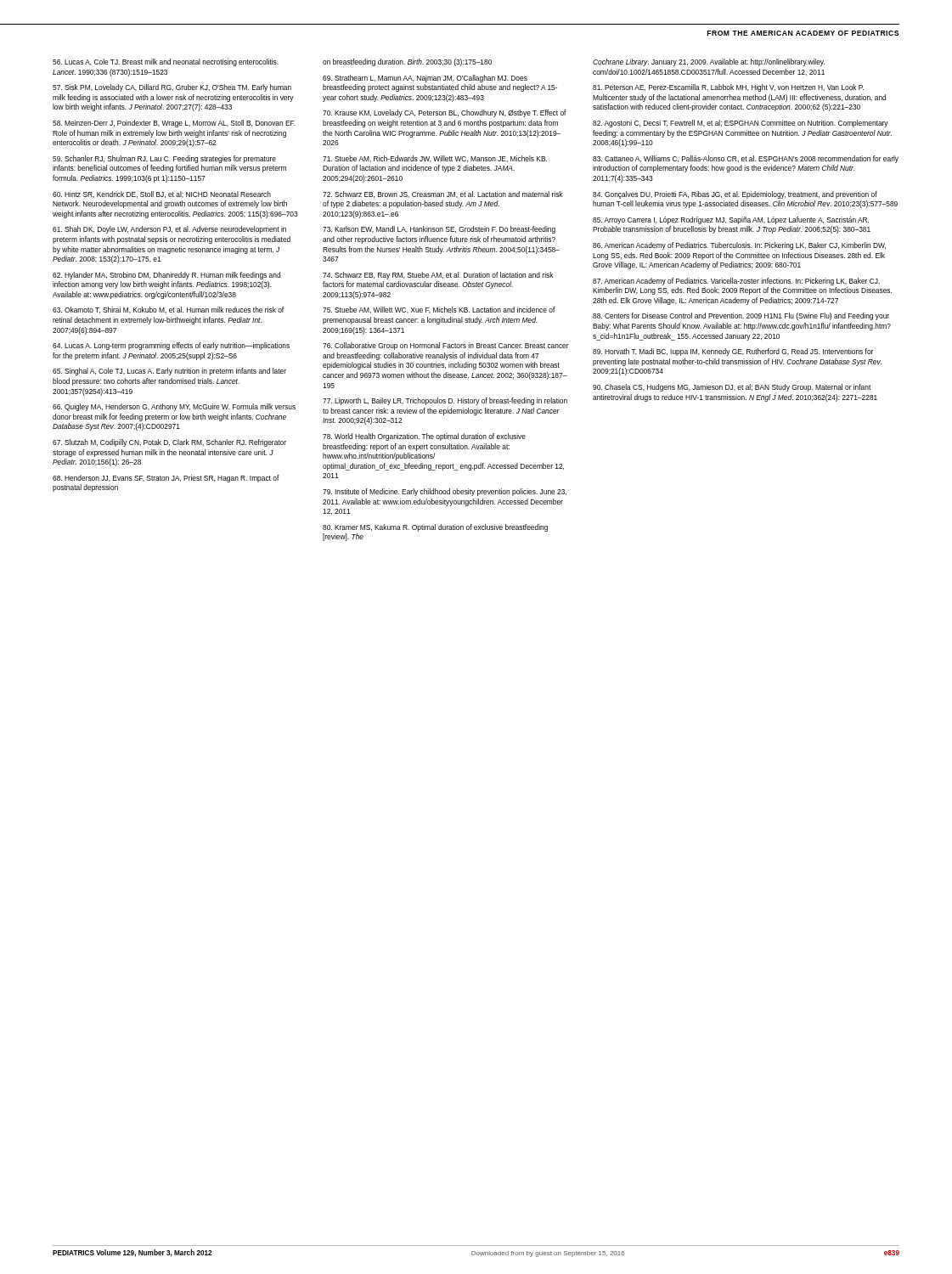Click on the list item that says "85. Arroyo Carrera I, López"
This screenshot has height=1274, width=952.
[746, 225]
